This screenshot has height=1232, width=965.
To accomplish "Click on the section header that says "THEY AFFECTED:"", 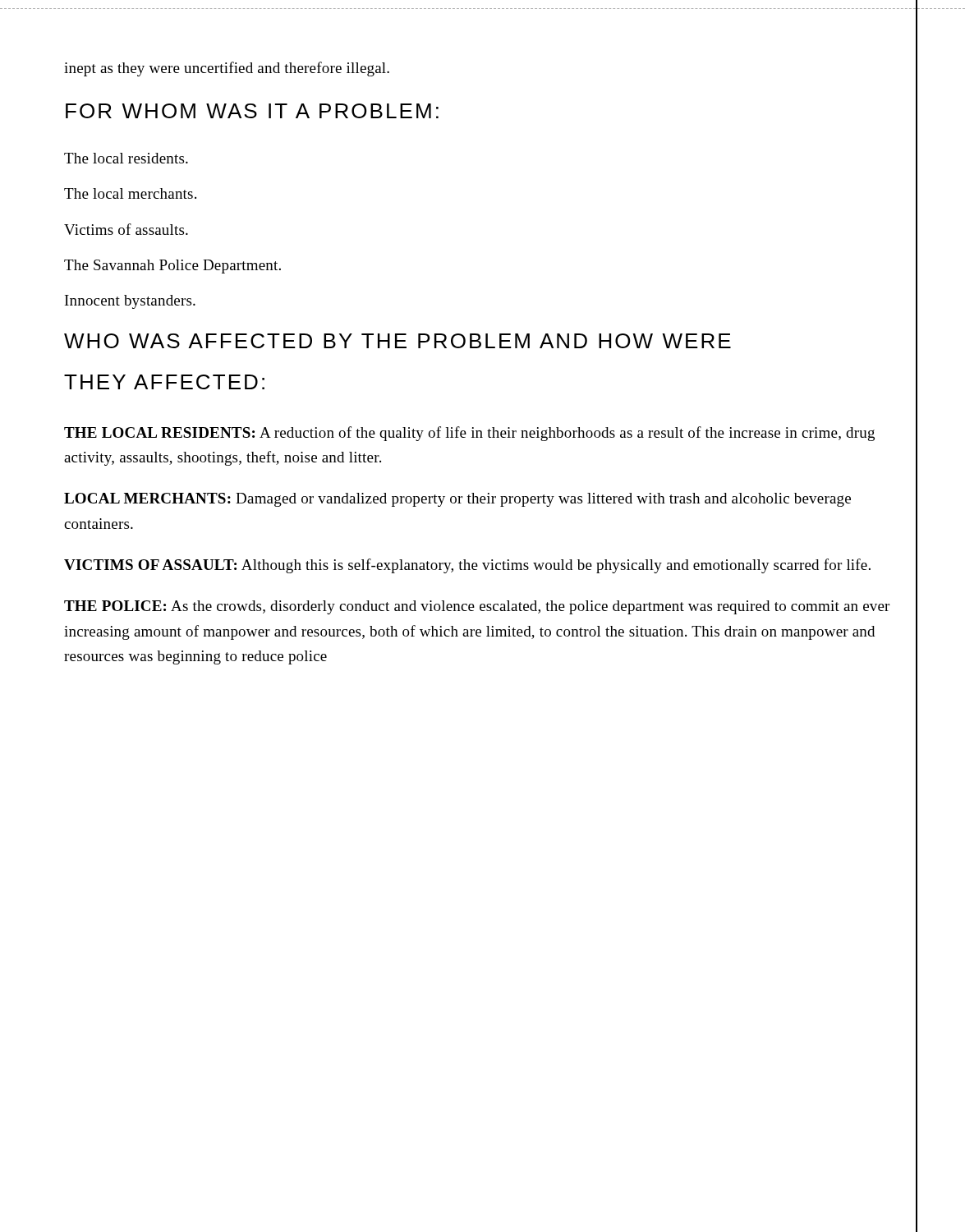I will pos(166,382).
